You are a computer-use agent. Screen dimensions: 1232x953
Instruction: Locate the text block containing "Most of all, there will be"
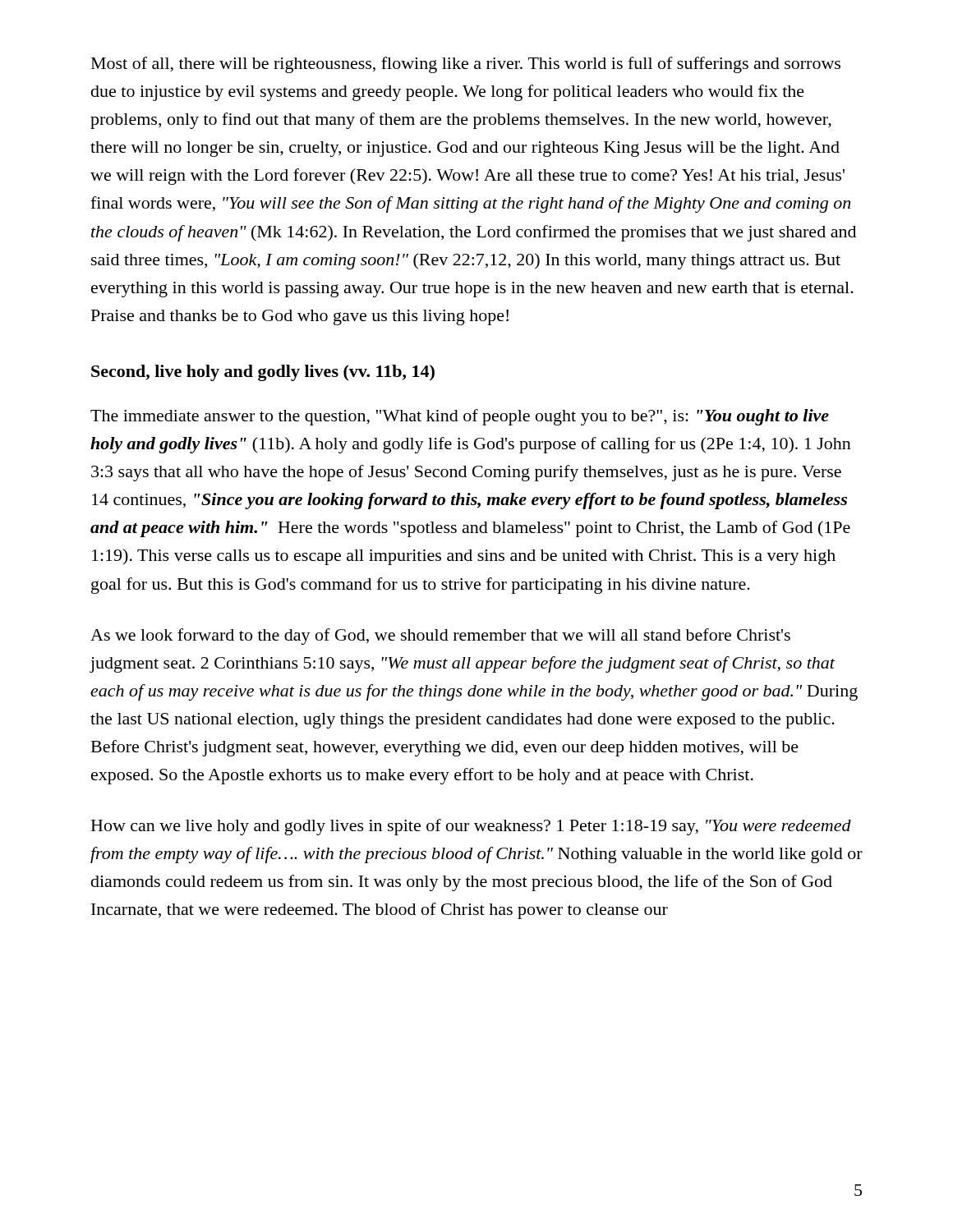[x=473, y=189]
